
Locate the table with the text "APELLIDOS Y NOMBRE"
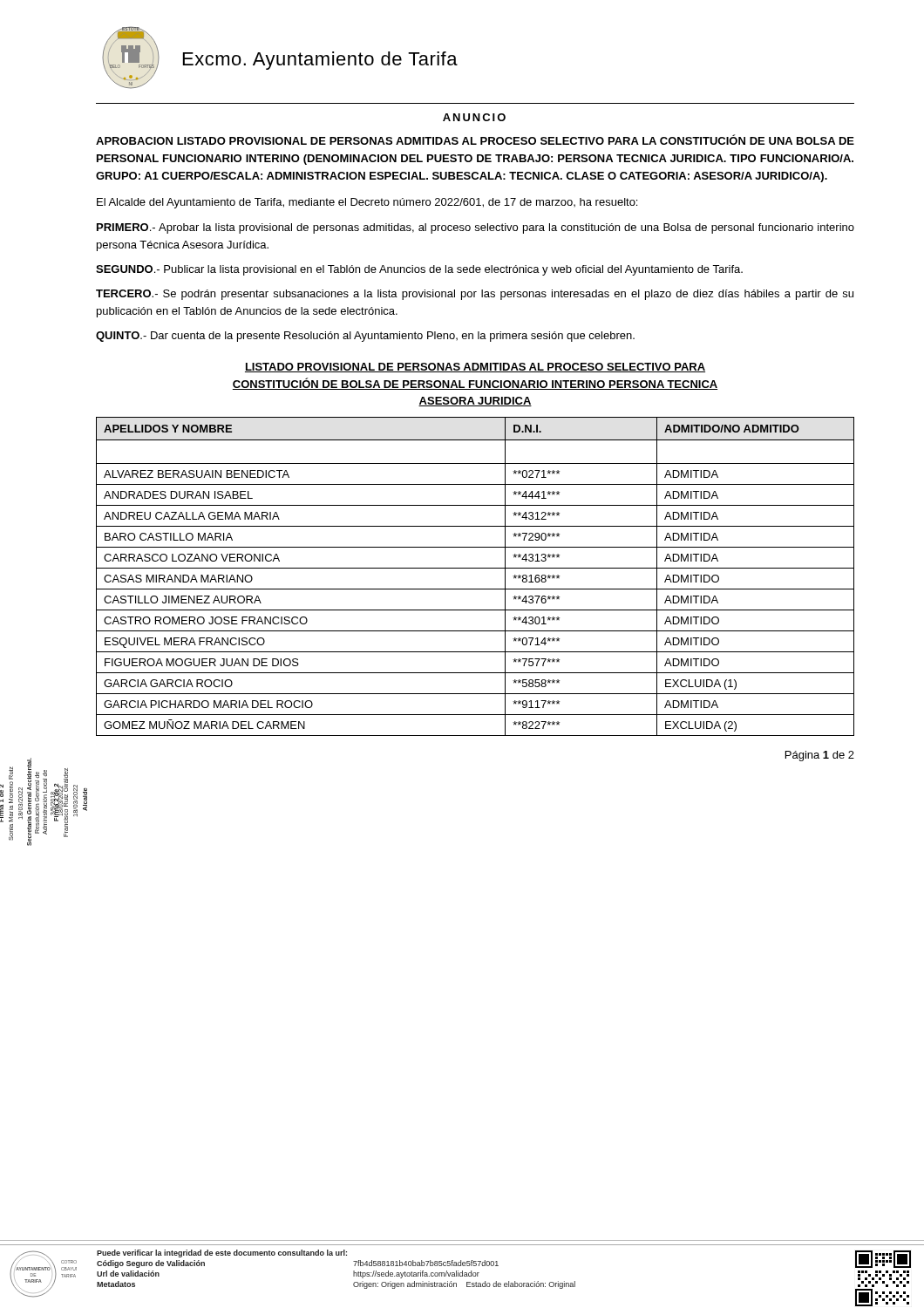pos(475,576)
